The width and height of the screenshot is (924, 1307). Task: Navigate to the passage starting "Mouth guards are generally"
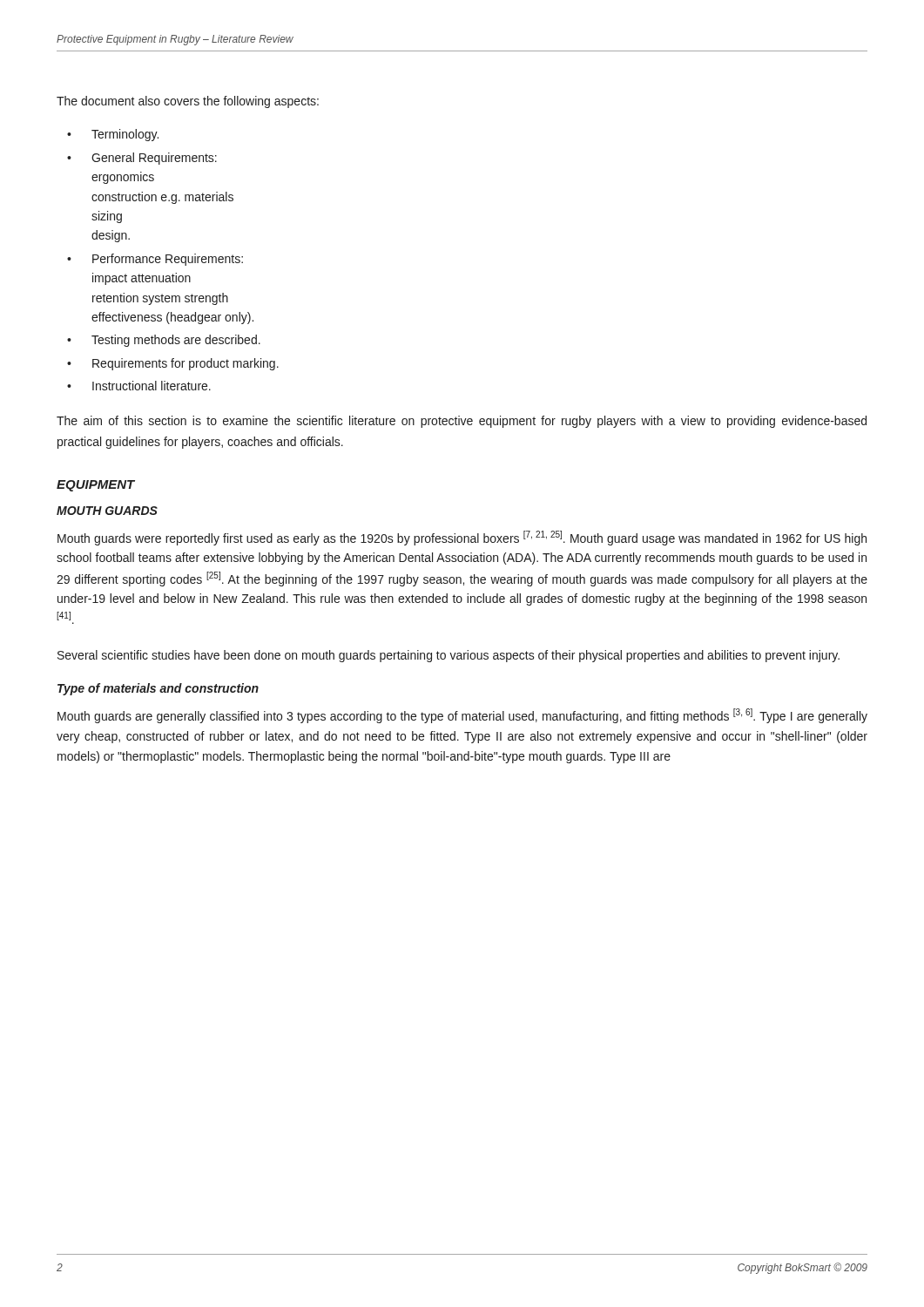[462, 736]
